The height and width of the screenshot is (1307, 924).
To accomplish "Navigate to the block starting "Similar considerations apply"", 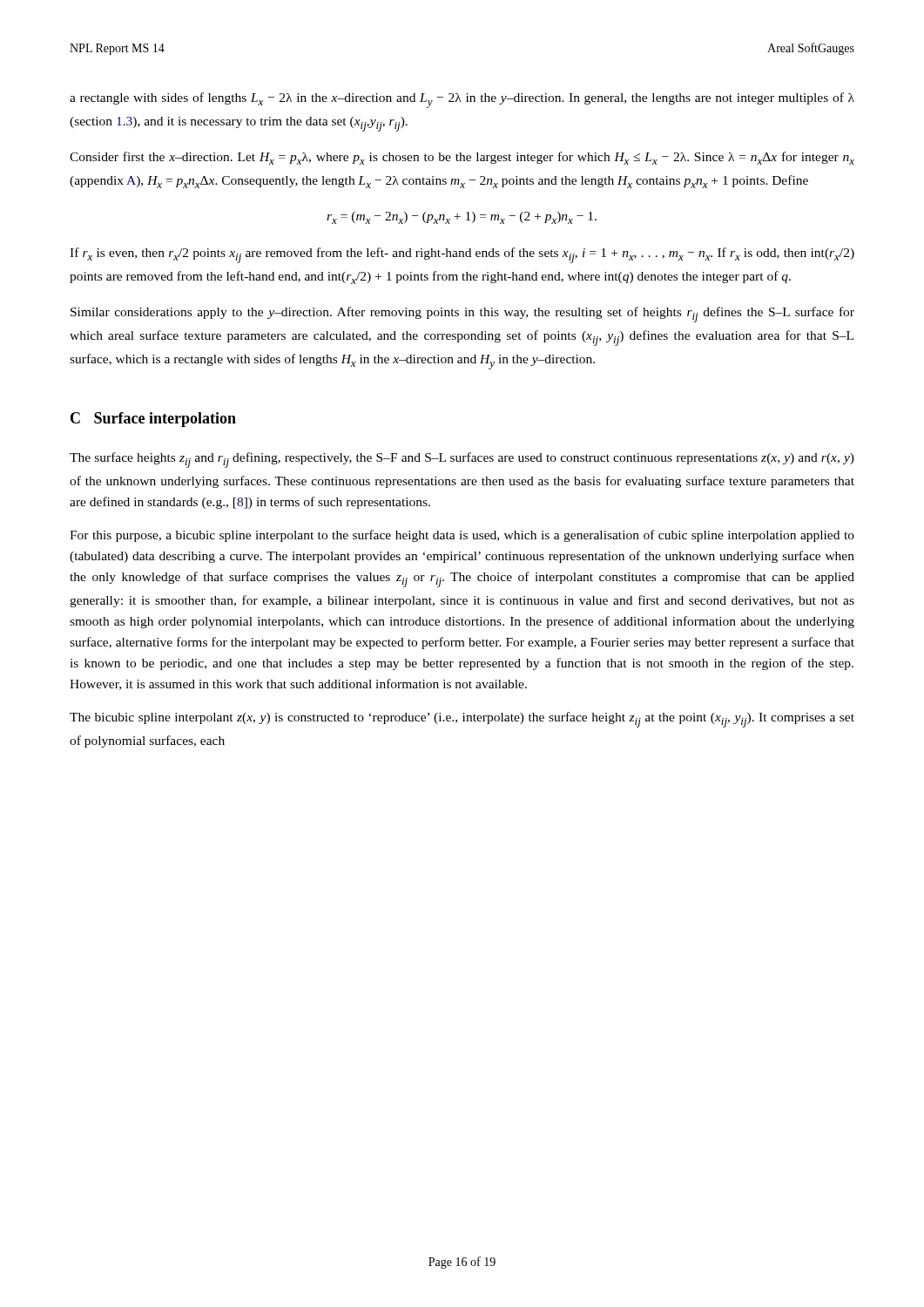I will 462,337.
